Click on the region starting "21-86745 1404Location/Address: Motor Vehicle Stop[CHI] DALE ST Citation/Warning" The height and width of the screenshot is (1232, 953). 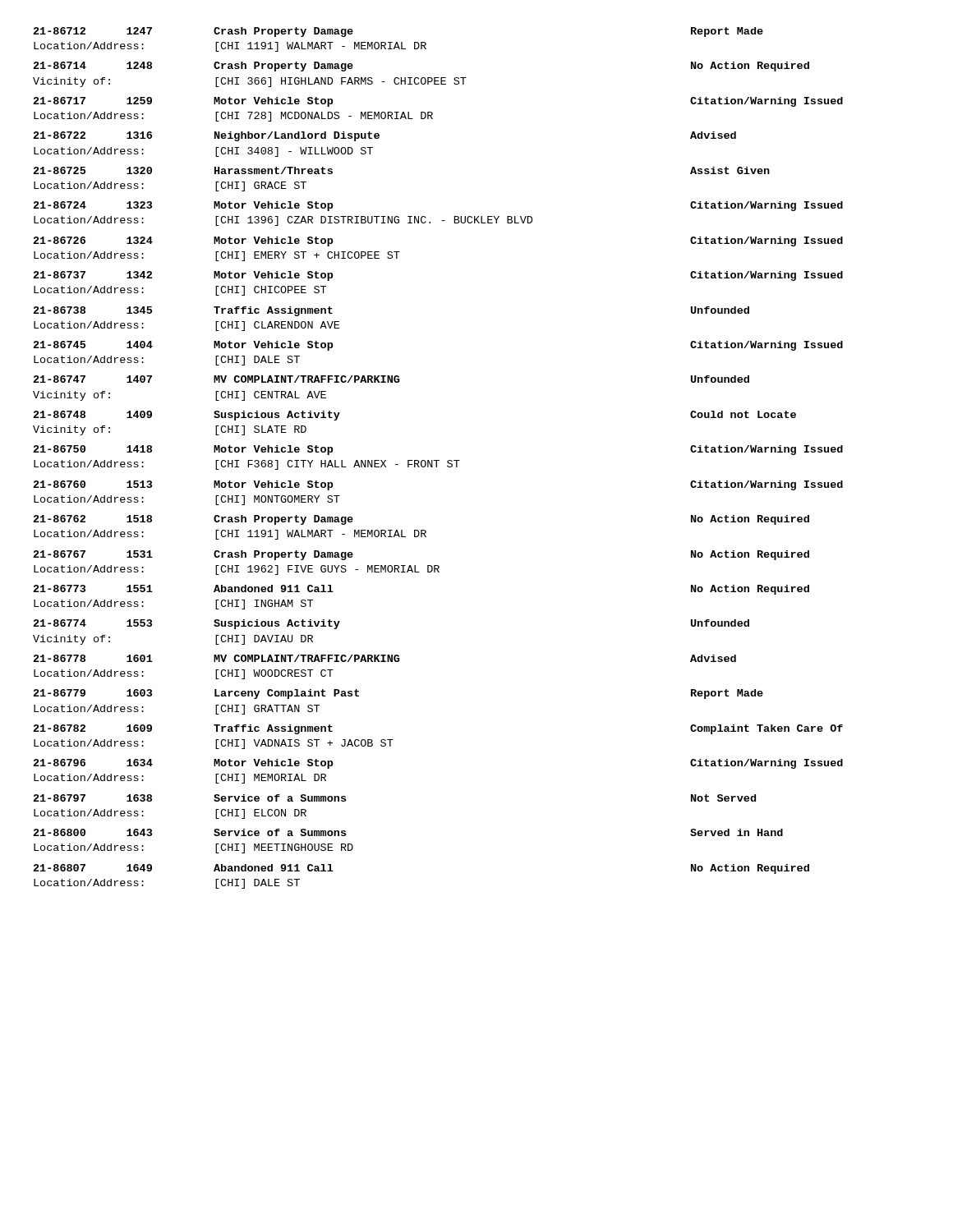(56, 345)
